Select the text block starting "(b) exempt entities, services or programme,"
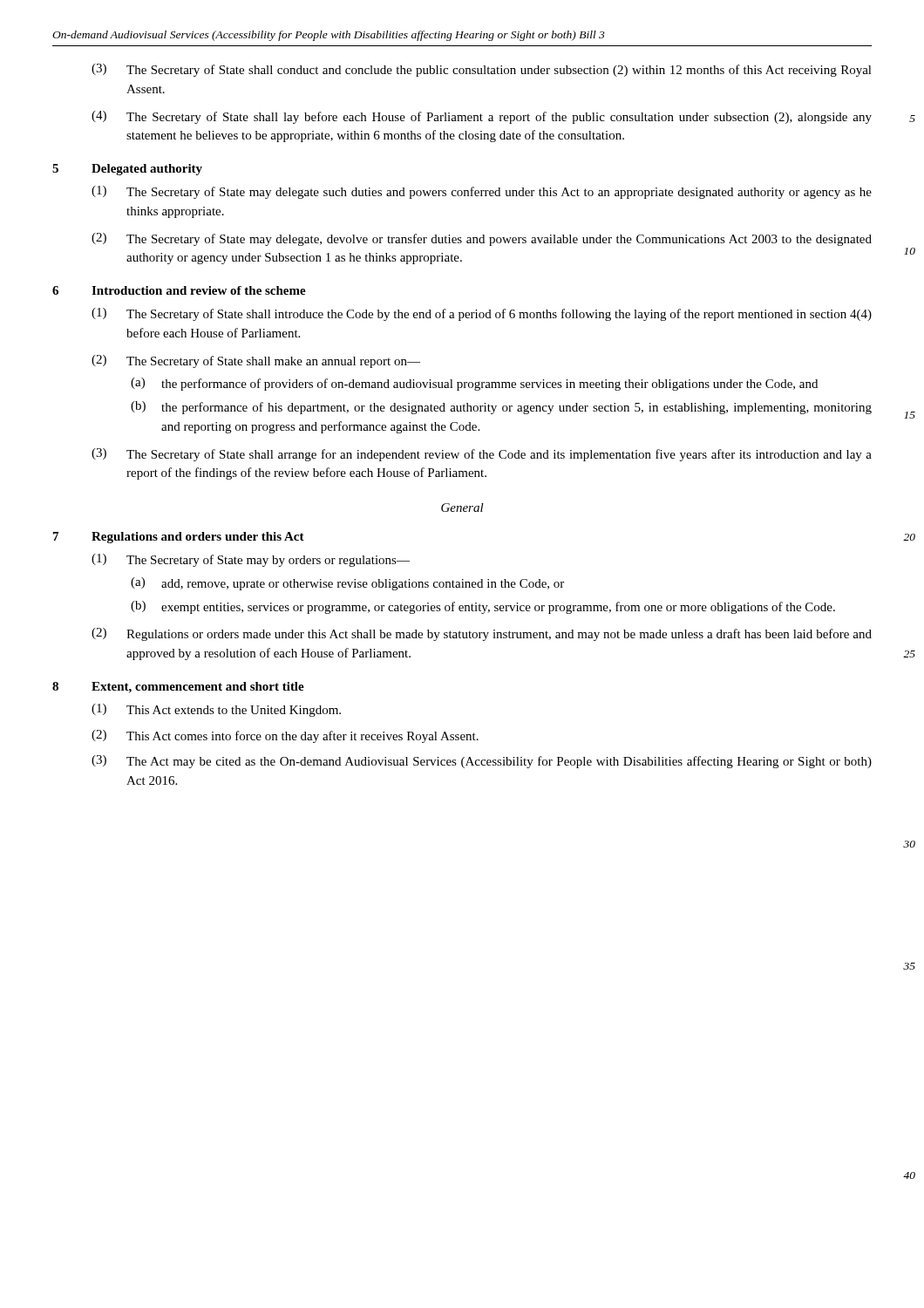The image size is (924, 1308). tap(501, 607)
